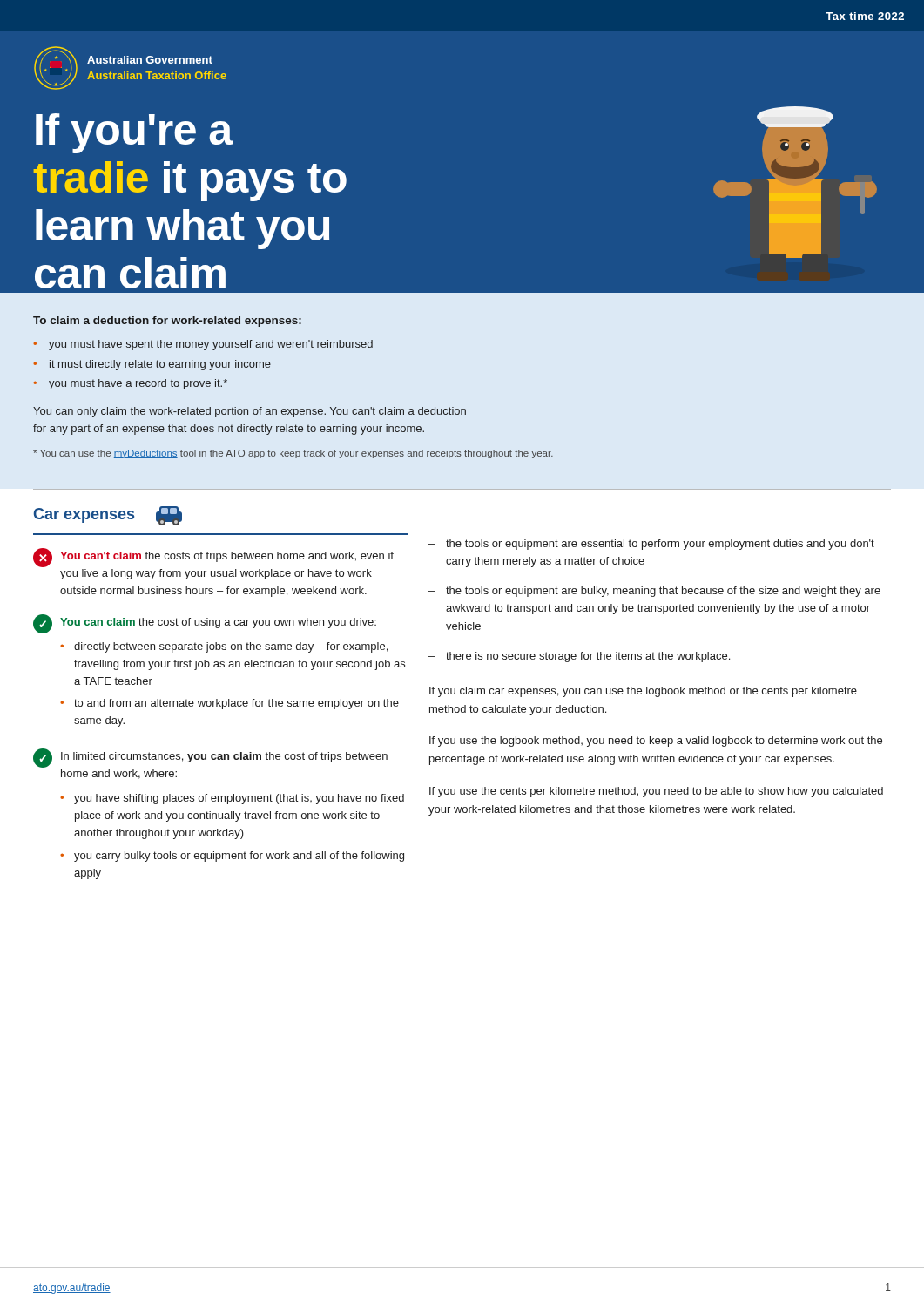Screen dimensions: 1307x924
Task: Click on the text starting "– there is no secure storage for the"
Action: (580, 656)
